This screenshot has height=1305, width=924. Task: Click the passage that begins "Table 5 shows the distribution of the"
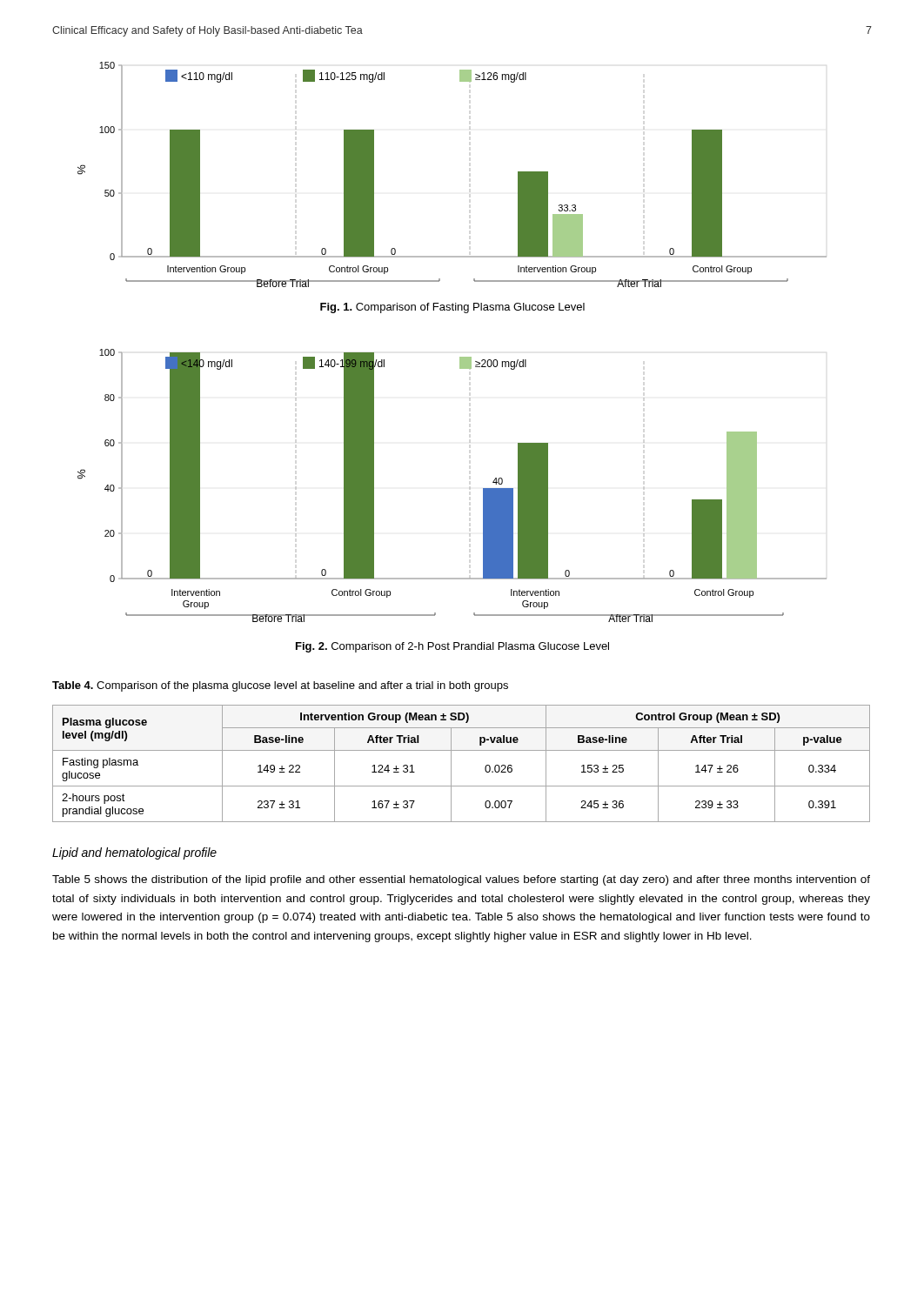[461, 907]
